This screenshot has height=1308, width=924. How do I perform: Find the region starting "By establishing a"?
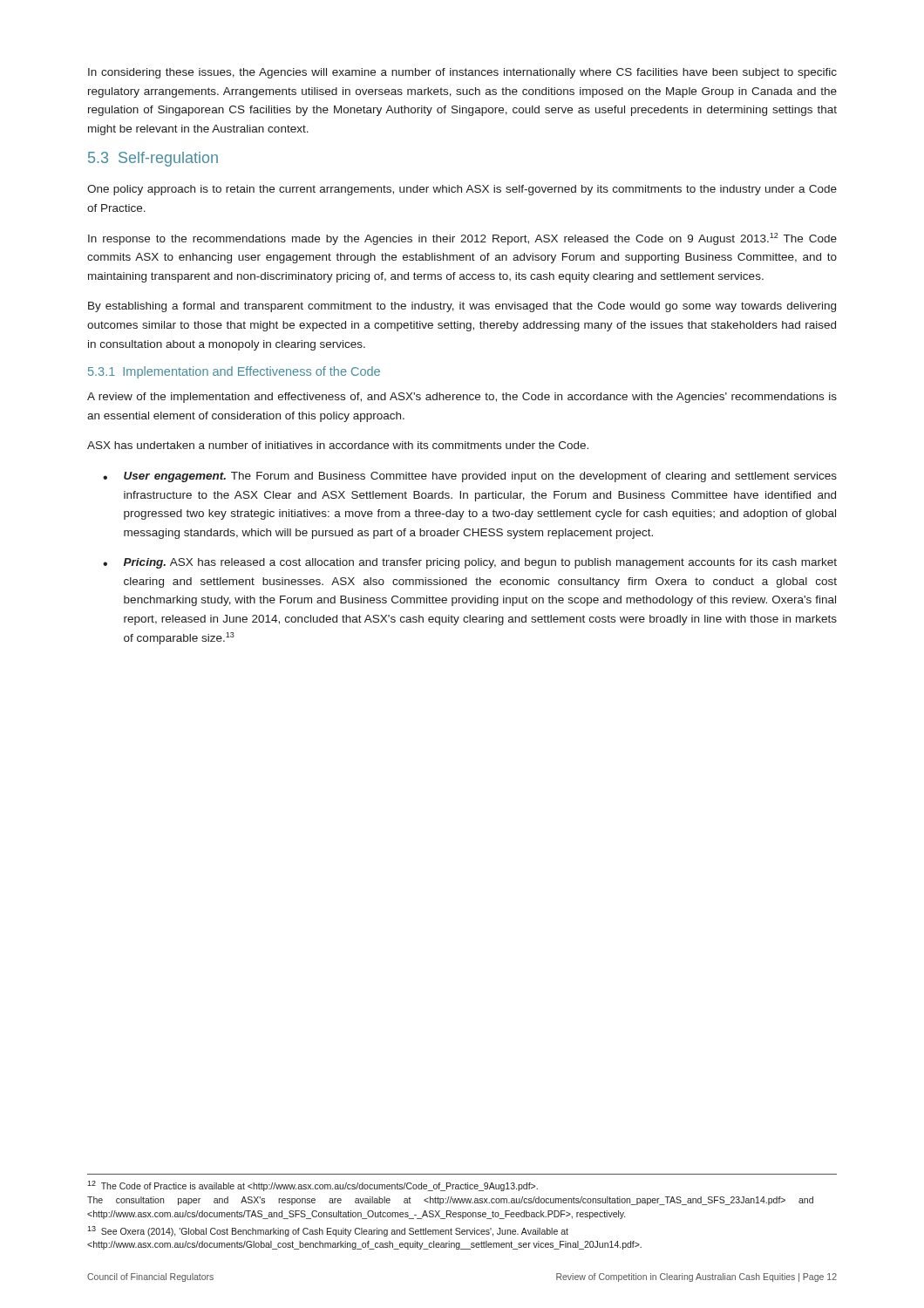point(462,325)
